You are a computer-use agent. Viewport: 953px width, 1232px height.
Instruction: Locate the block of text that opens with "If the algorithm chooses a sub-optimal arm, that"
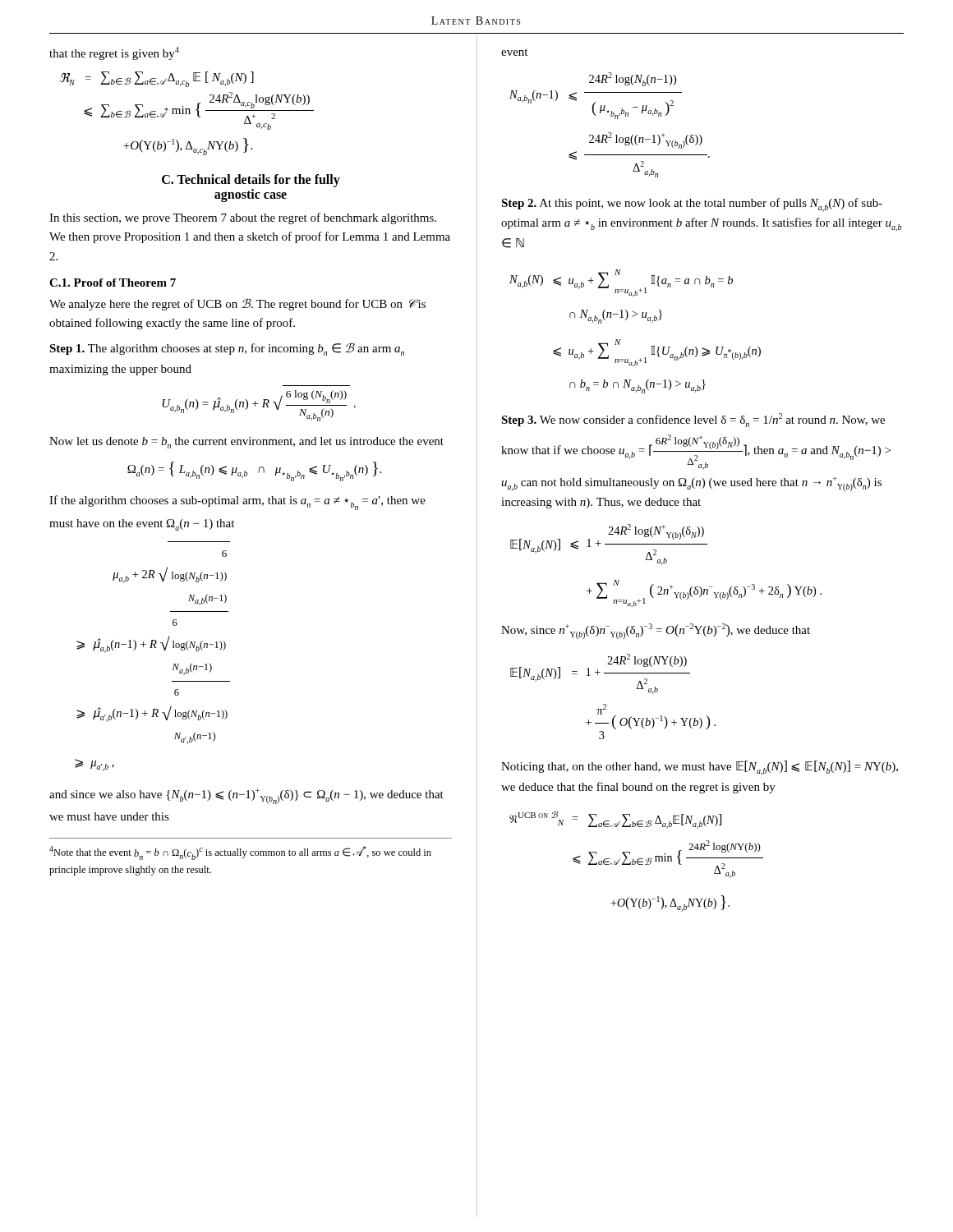pyautogui.click(x=237, y=513)
